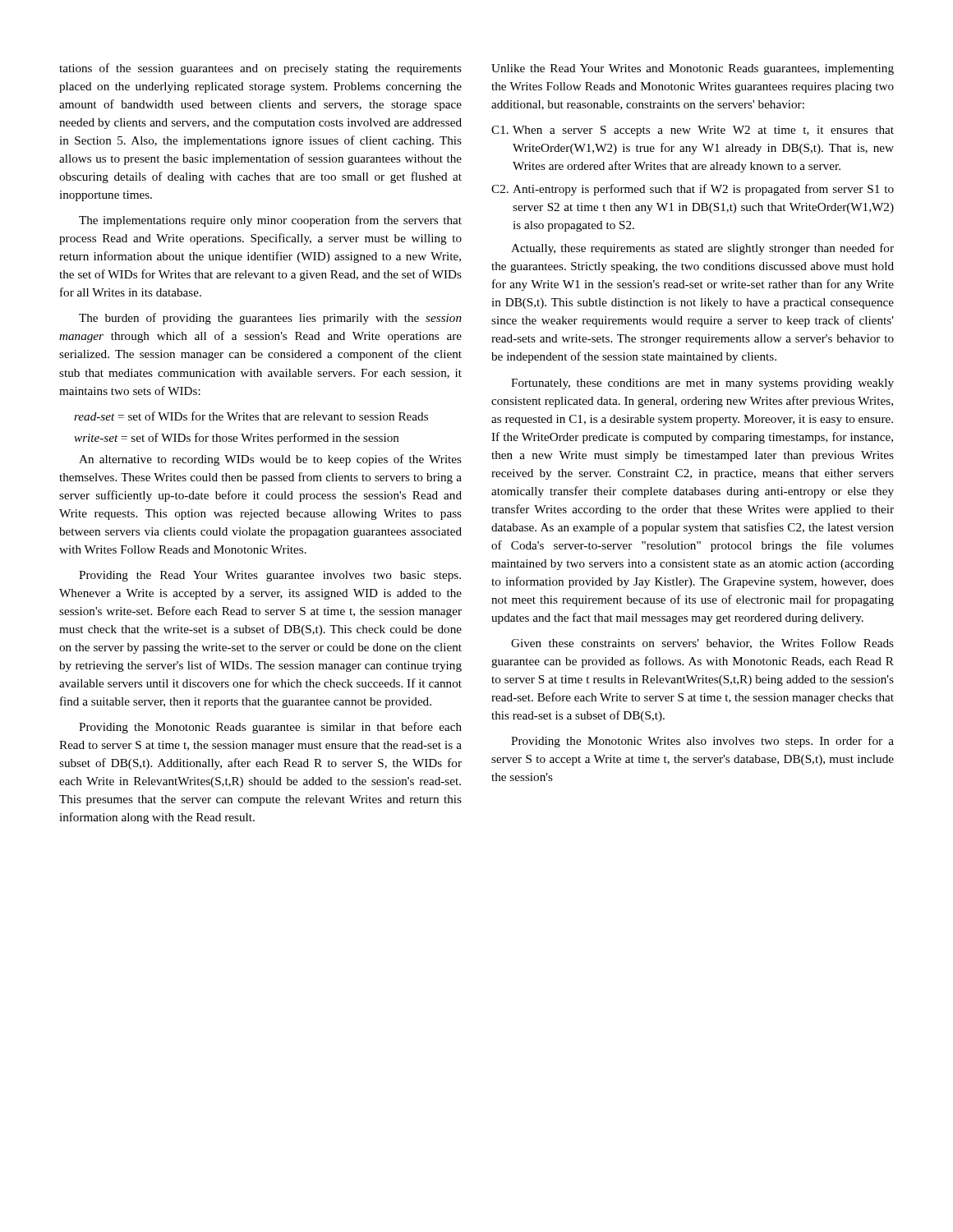Navigate to the block starting "read-set = set of WIDs for the"

pyautogui.click(x=268, y=416)
